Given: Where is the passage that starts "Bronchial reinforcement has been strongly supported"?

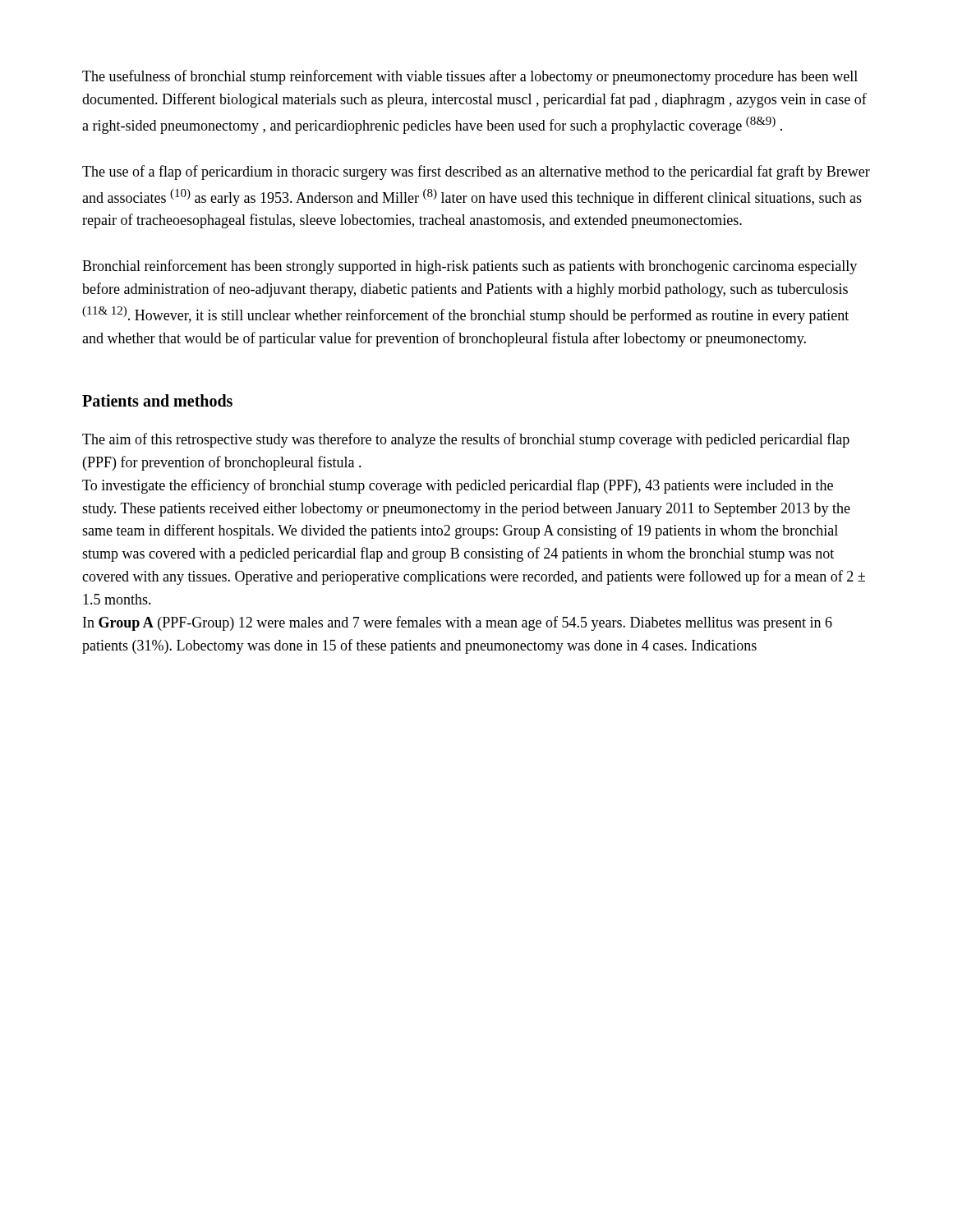Looking at the screenshot, I should [x=470, y=302].
